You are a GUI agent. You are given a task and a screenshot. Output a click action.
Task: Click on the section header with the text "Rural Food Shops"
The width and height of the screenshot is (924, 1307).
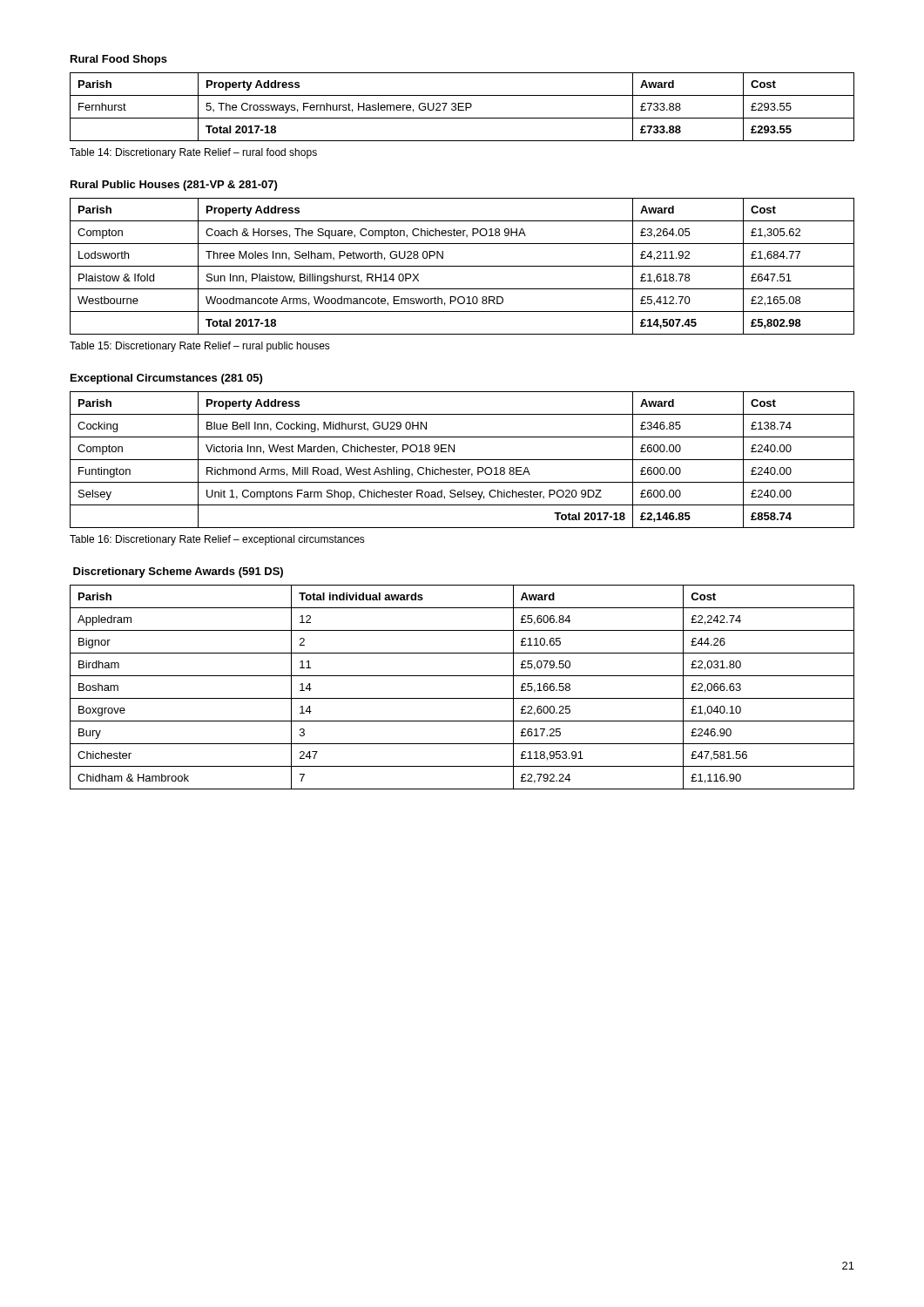(118, 59)
